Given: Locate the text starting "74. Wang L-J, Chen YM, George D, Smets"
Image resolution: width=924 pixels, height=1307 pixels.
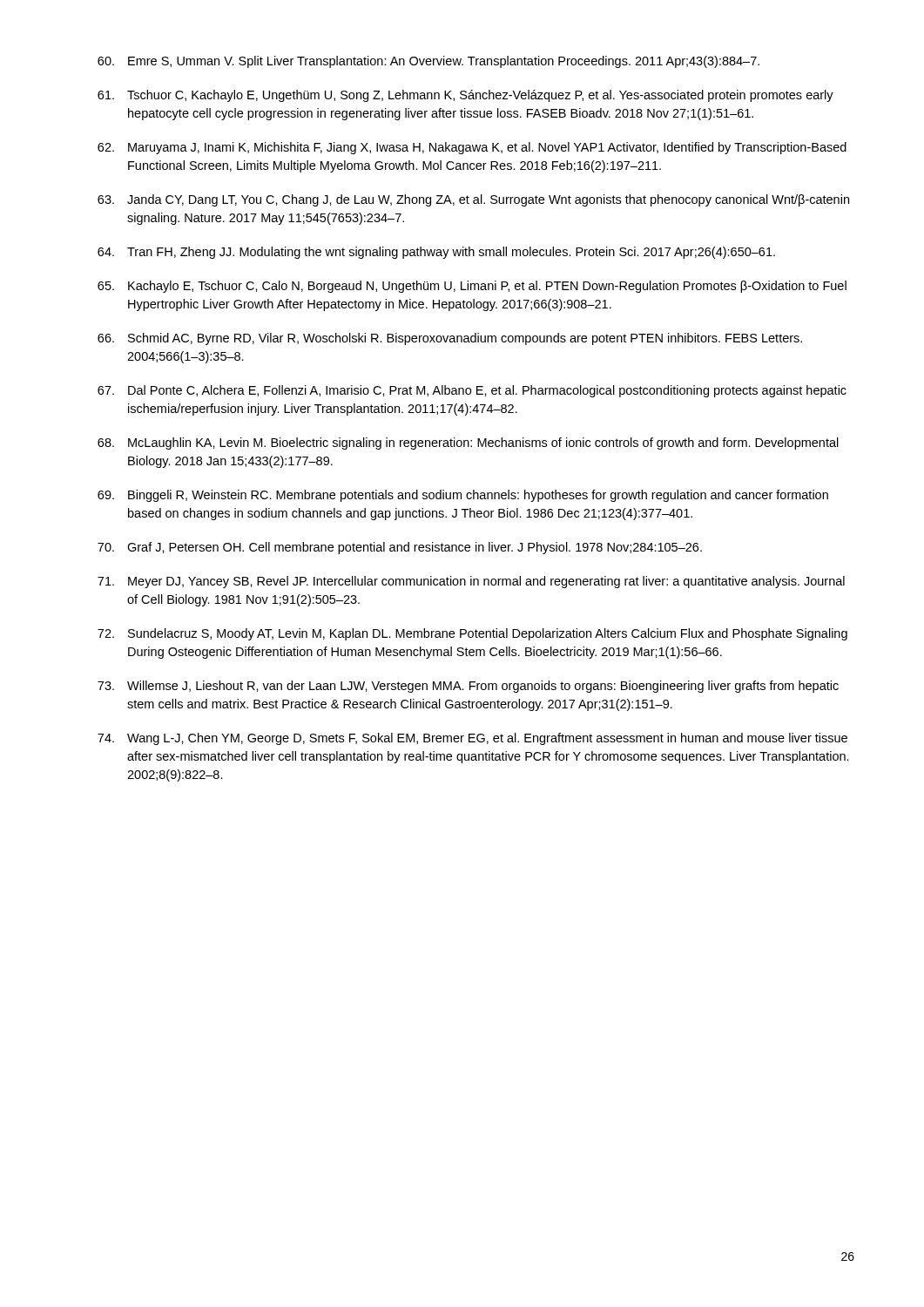Looking at the screenshot, I should [x=462, y=757].
